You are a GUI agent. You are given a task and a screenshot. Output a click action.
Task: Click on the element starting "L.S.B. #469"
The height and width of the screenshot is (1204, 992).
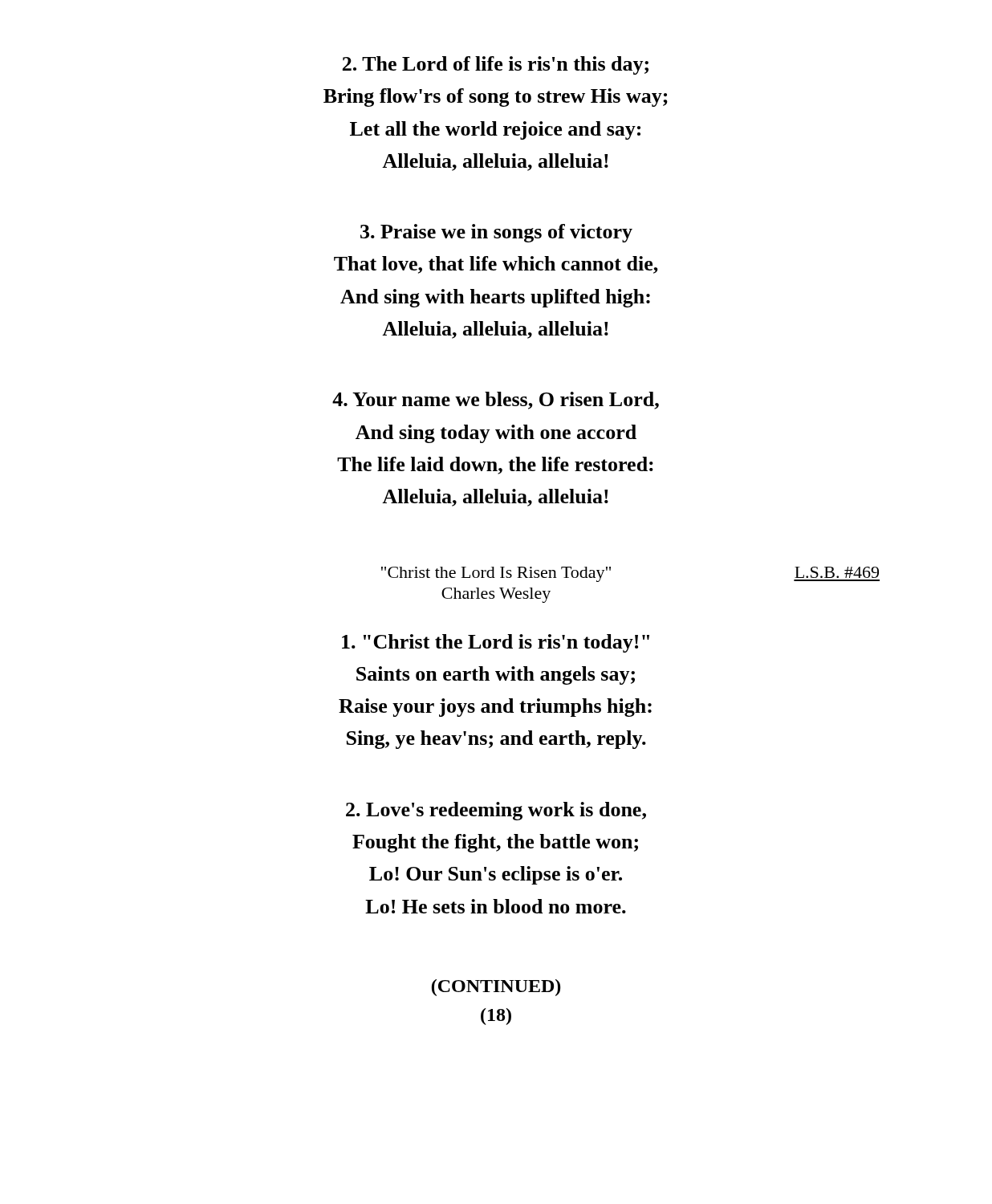click(837, 572)
